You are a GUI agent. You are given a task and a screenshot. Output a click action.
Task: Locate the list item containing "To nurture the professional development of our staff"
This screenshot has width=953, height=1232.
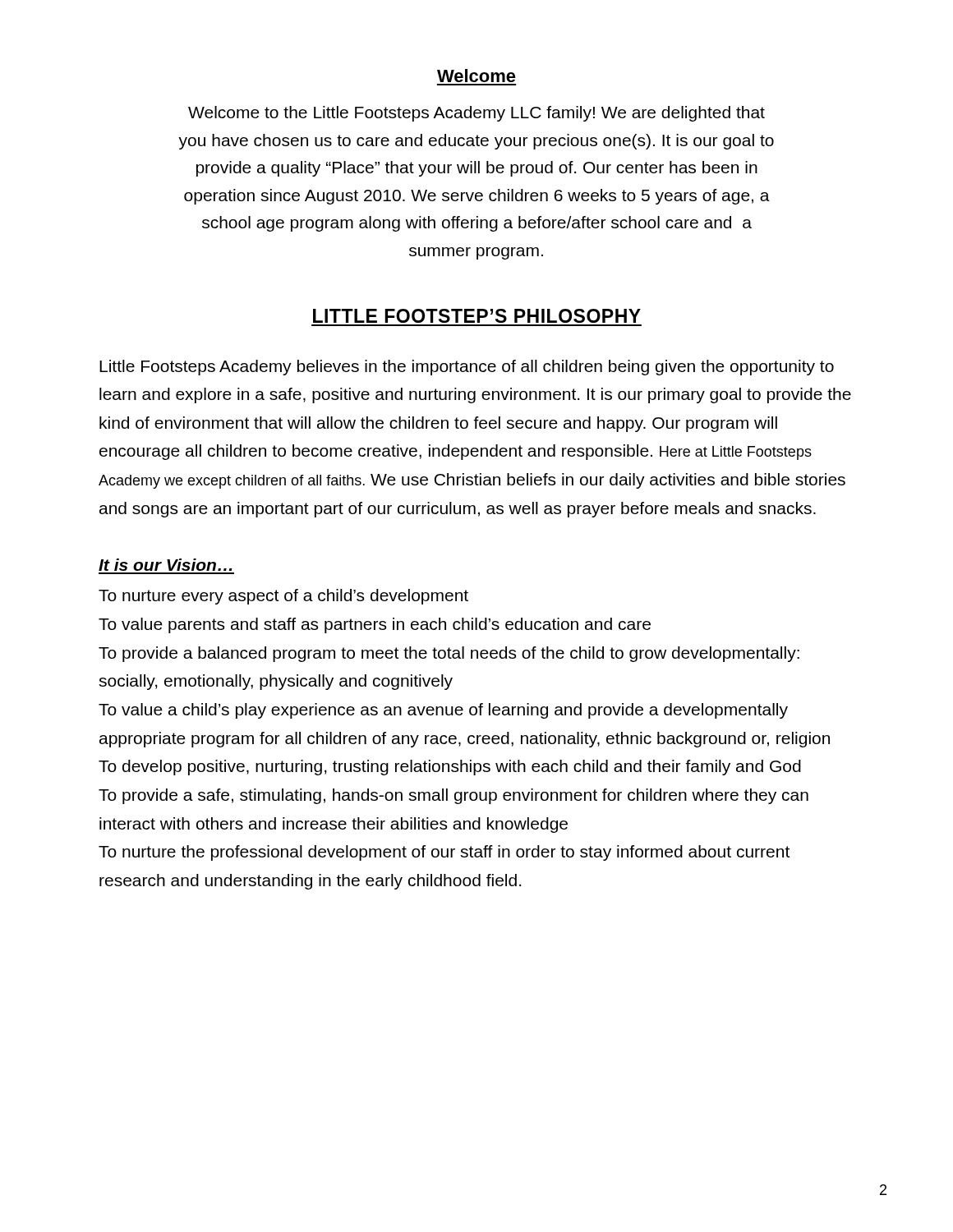tap(444, 866)
